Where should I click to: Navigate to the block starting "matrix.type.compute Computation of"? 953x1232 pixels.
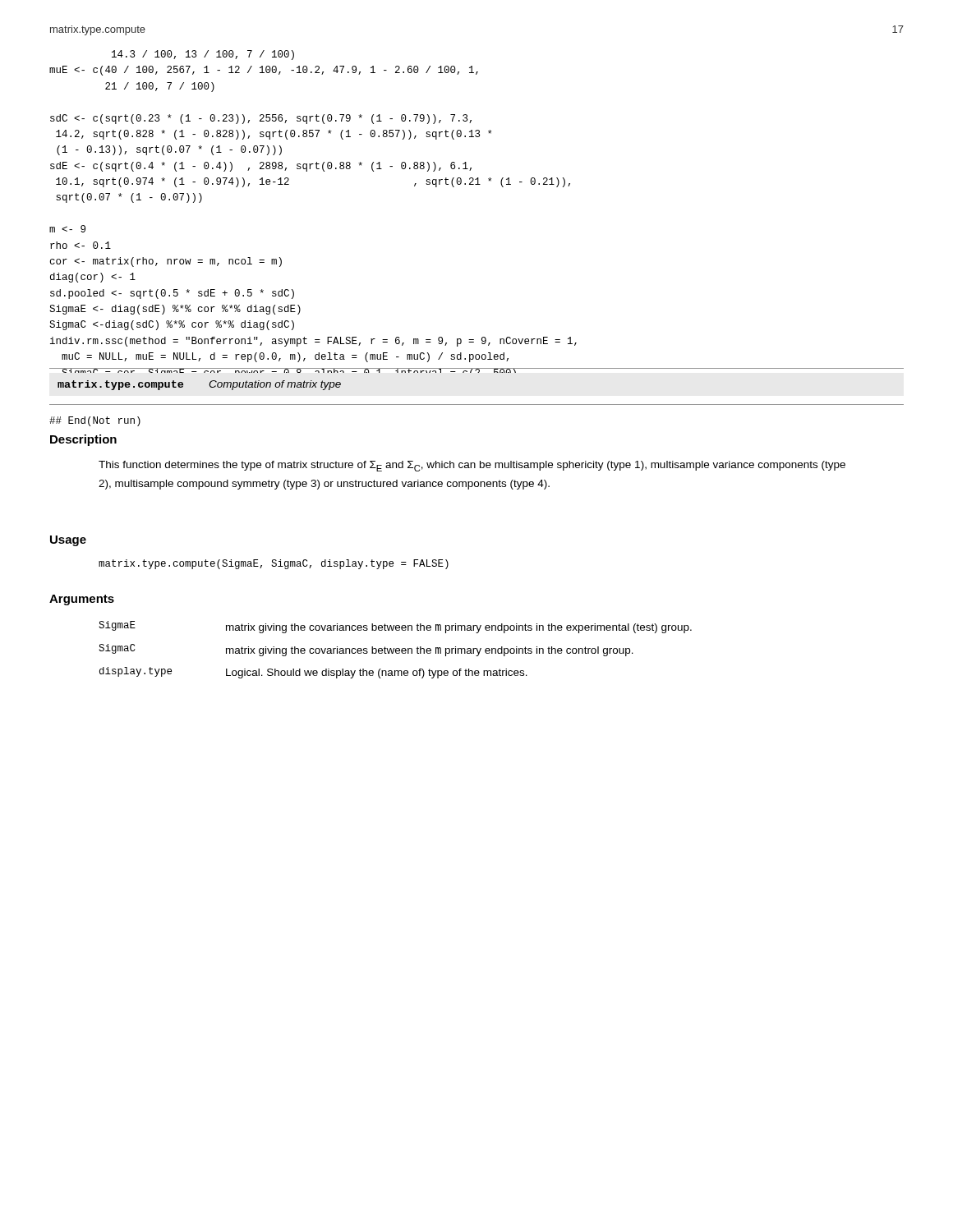(199, 384)
